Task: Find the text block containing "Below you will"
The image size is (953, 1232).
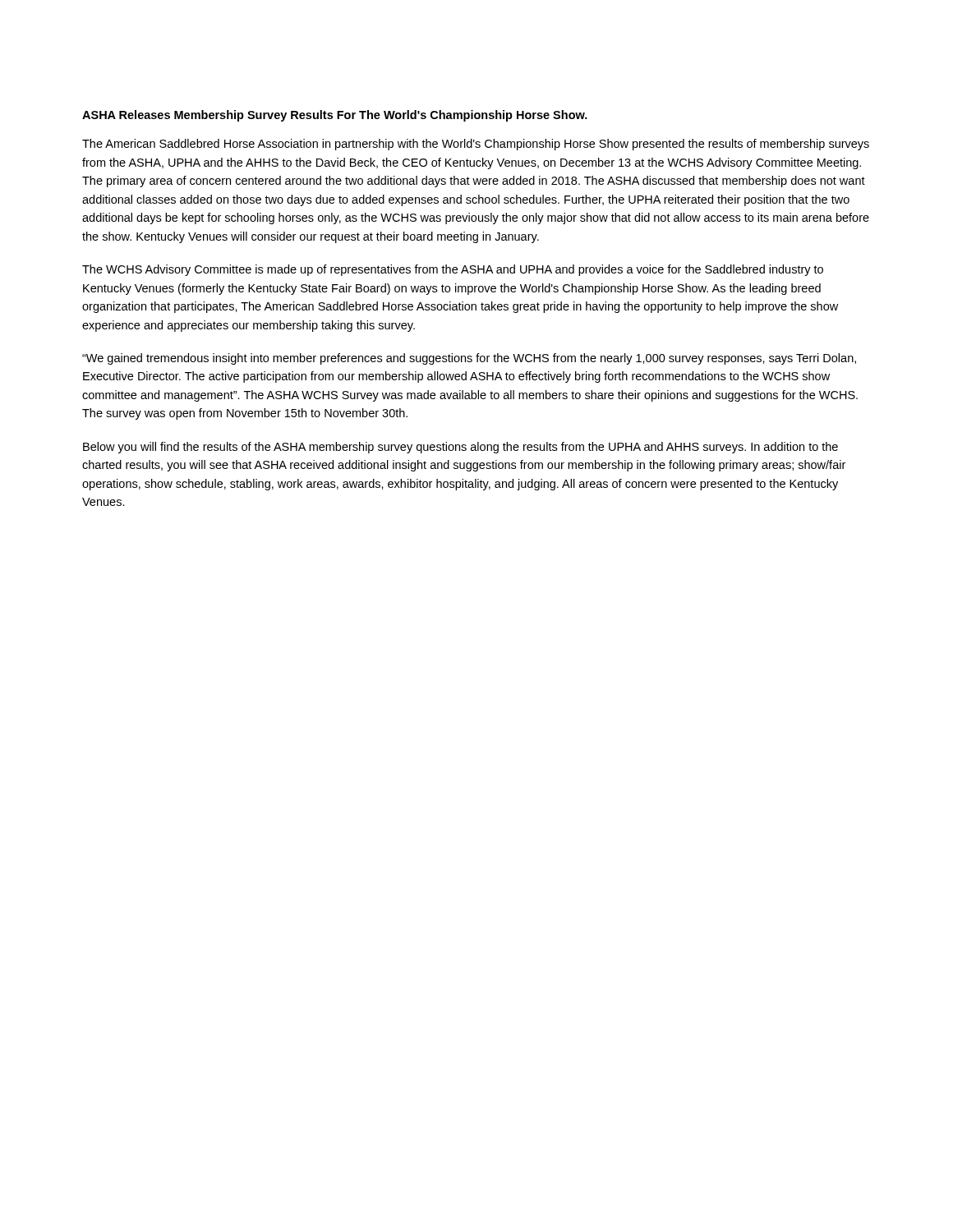Action: point(464,474)
